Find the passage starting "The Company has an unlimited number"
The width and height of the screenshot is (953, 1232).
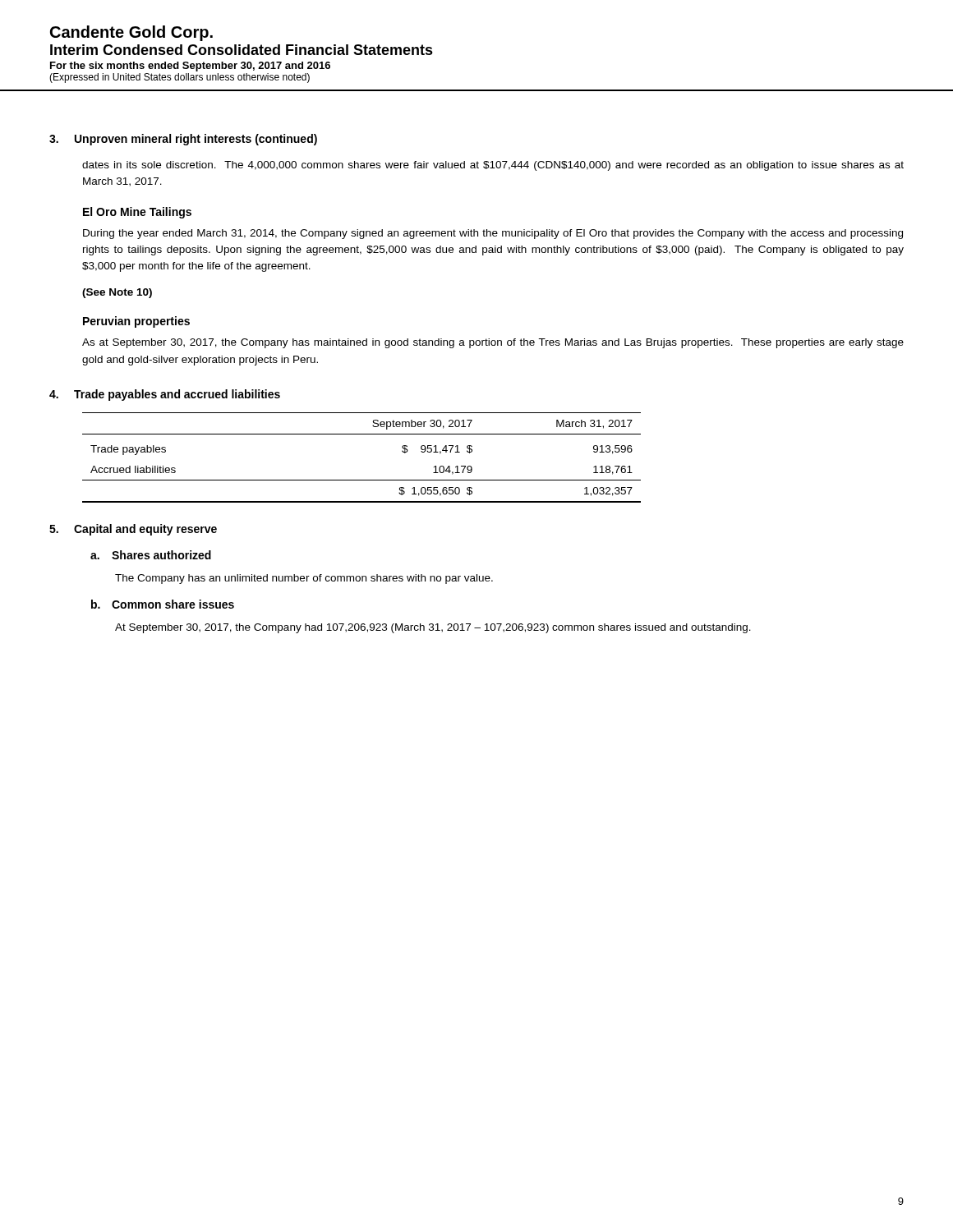click(x=304, y=578)
